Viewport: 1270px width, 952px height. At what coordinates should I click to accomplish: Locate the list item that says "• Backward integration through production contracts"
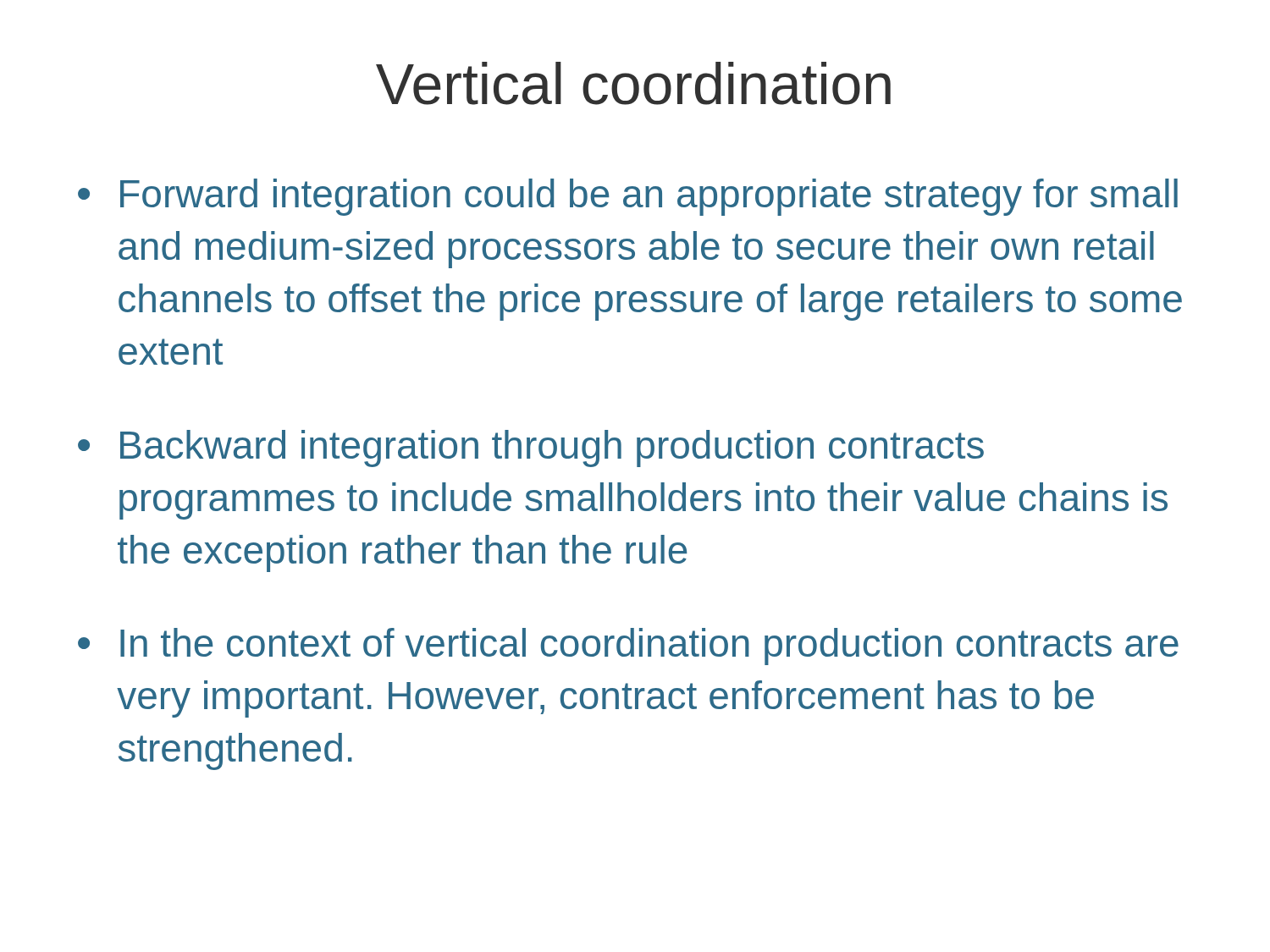click(x=635, y=497)
